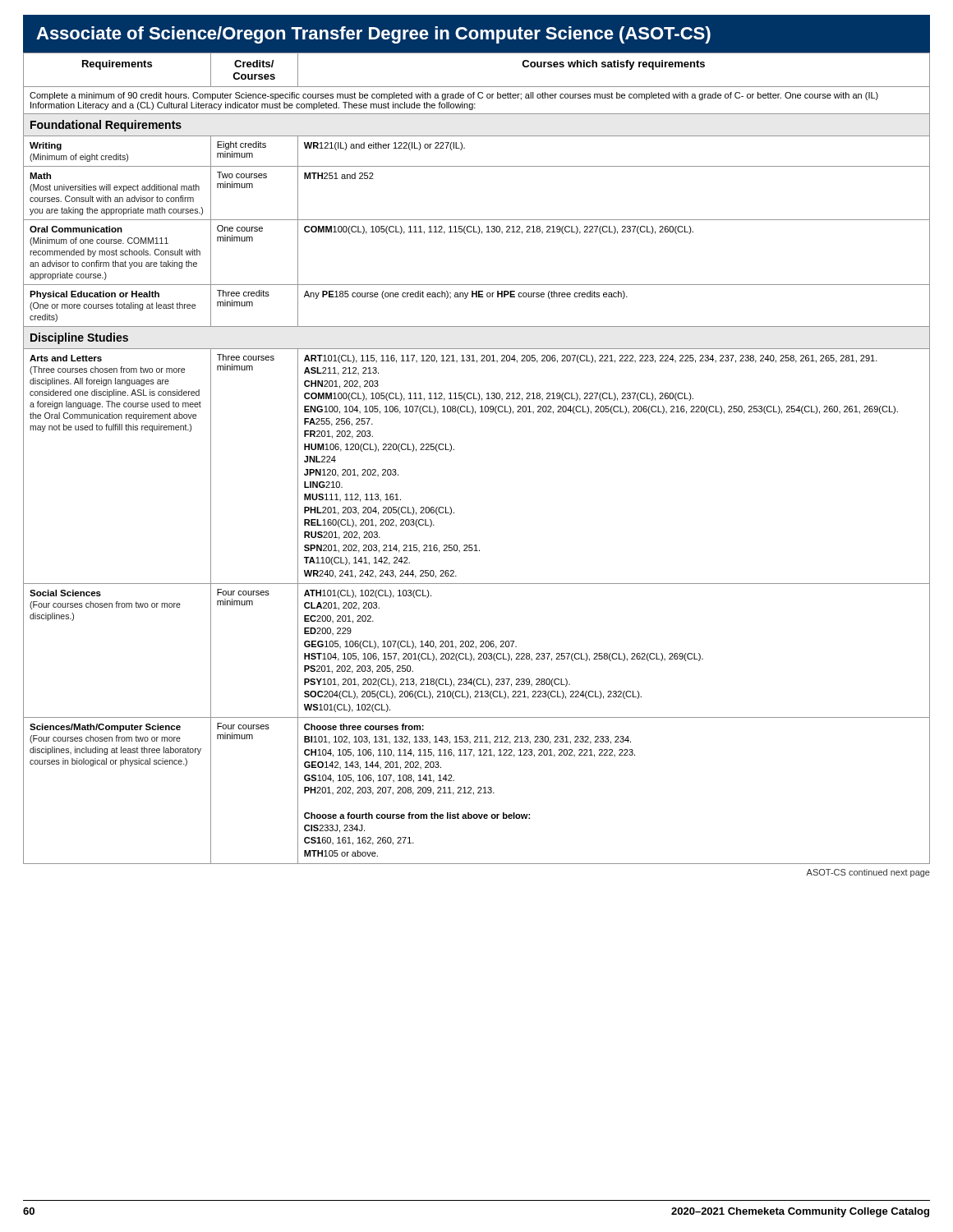
Task: Locate the text "ASOT-CS continued next page"
Action: [868, 873]
